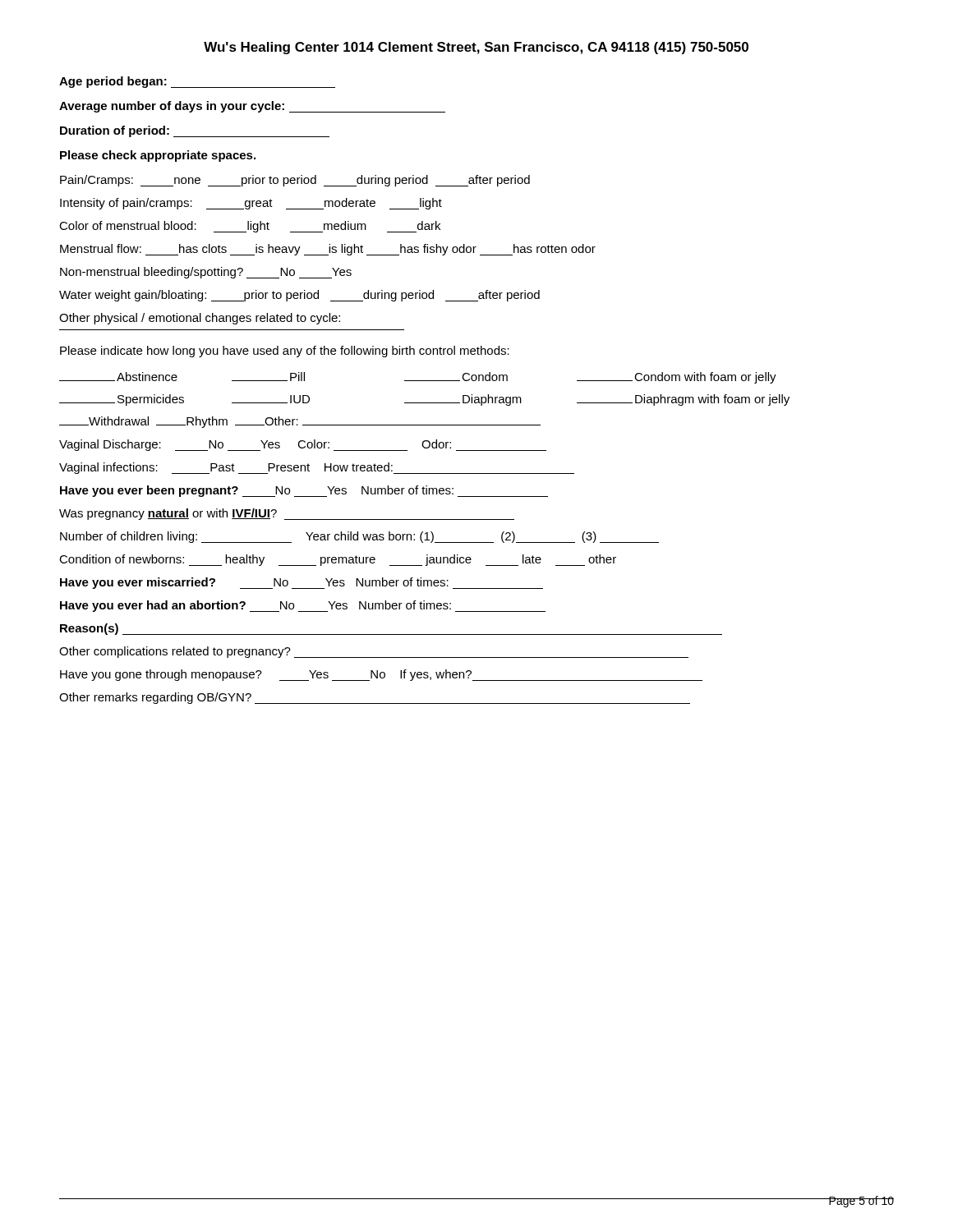953x1232 pixels.
Task: Locate the text block that says "Vaginal Discharge: No"
Action: [x=303, y=444]
